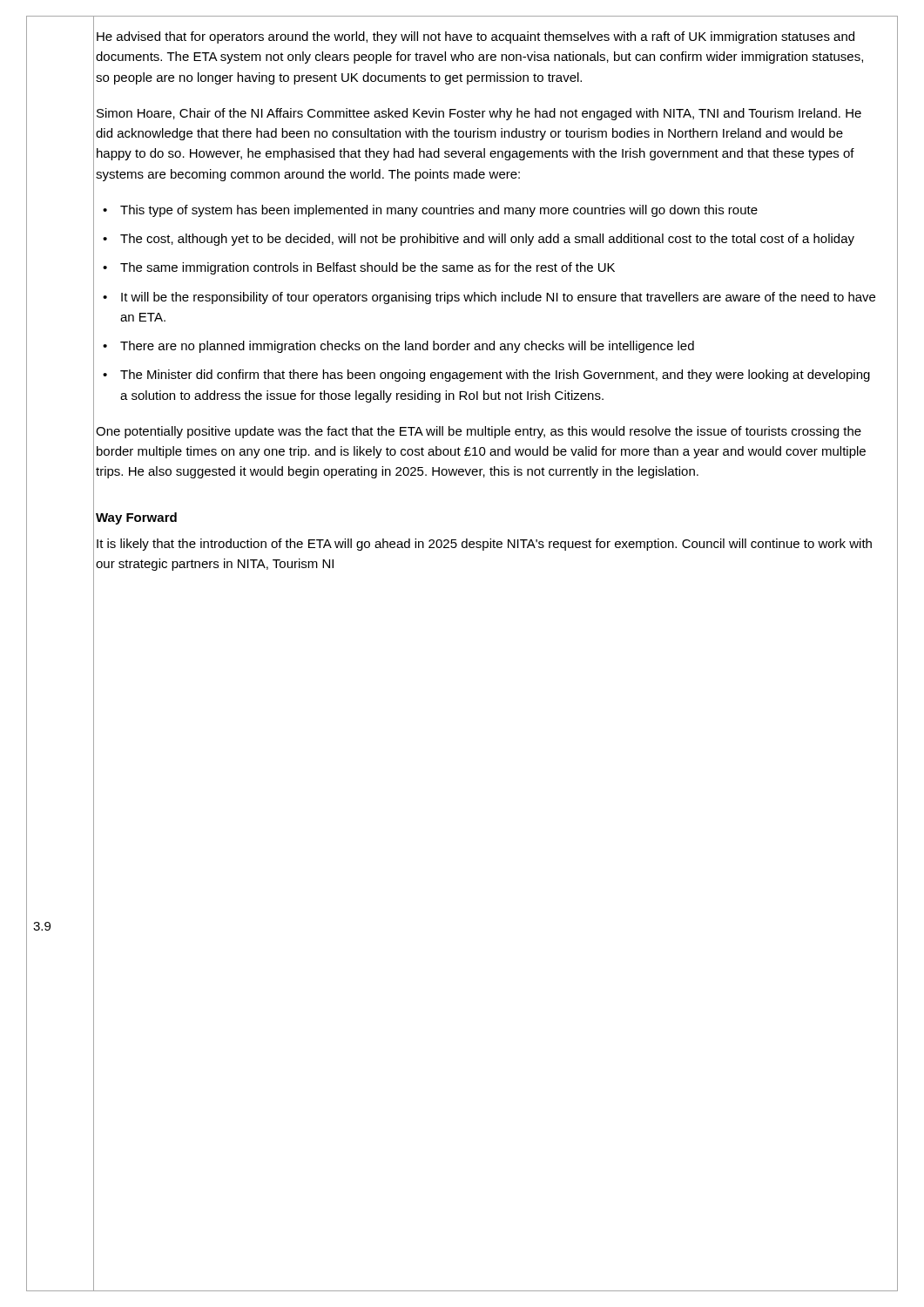Select the element starting "The cost, although"
This screenshot has height=1307, width=924.
(487, 238)
